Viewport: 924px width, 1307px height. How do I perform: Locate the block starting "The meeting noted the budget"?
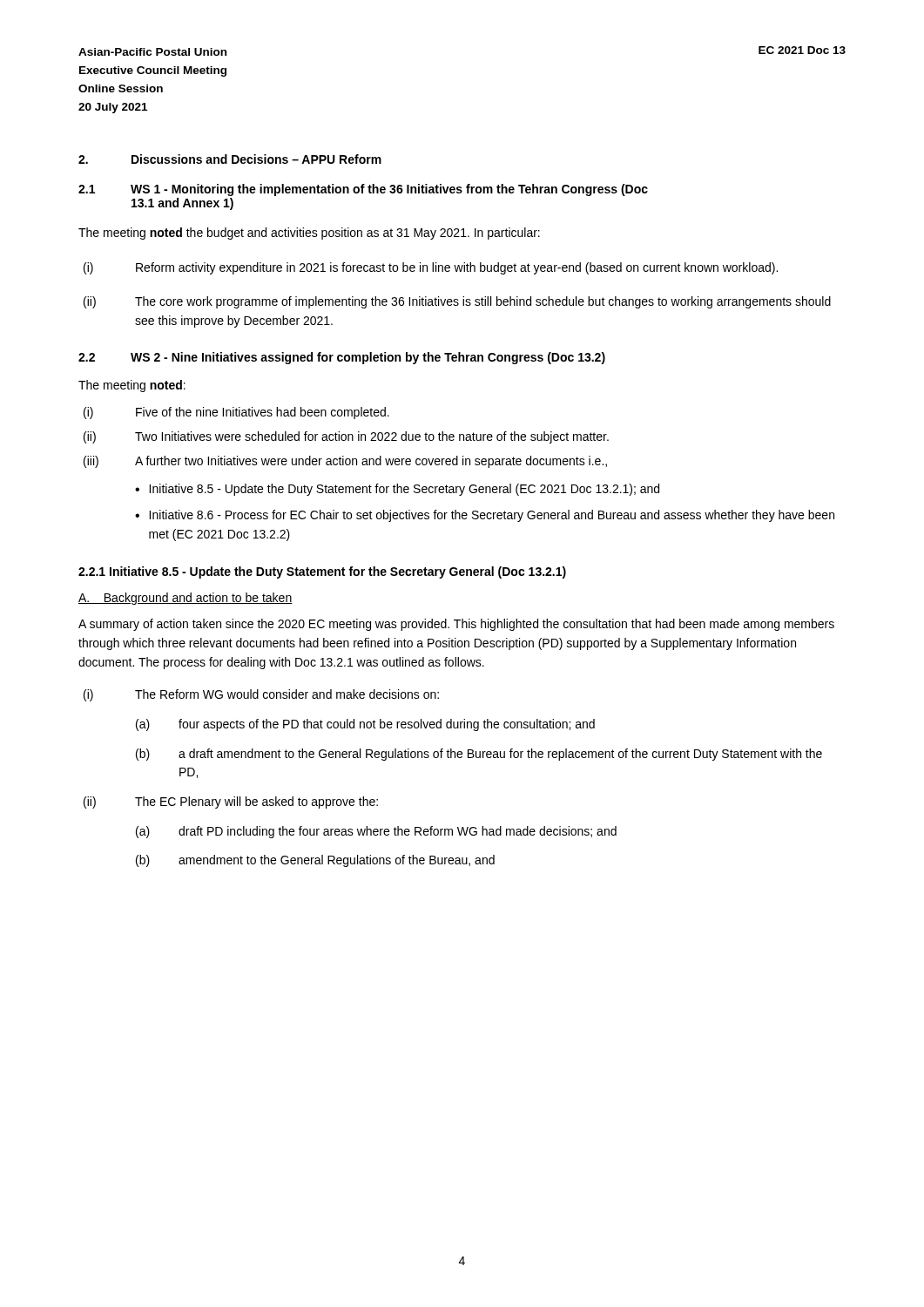click(309, 233)
